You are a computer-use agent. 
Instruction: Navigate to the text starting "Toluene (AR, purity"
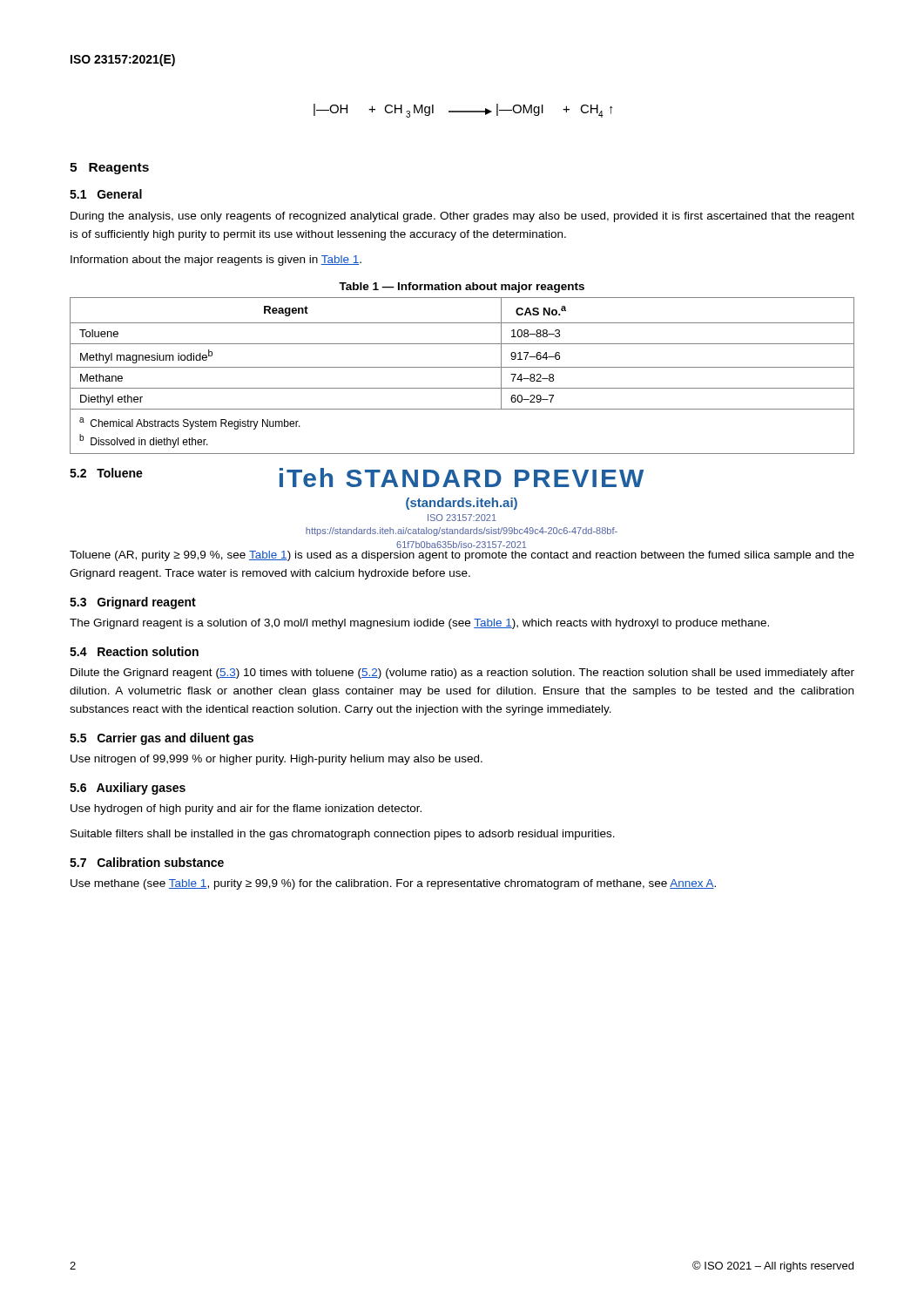pyautogui.click(x=462, y=564)
